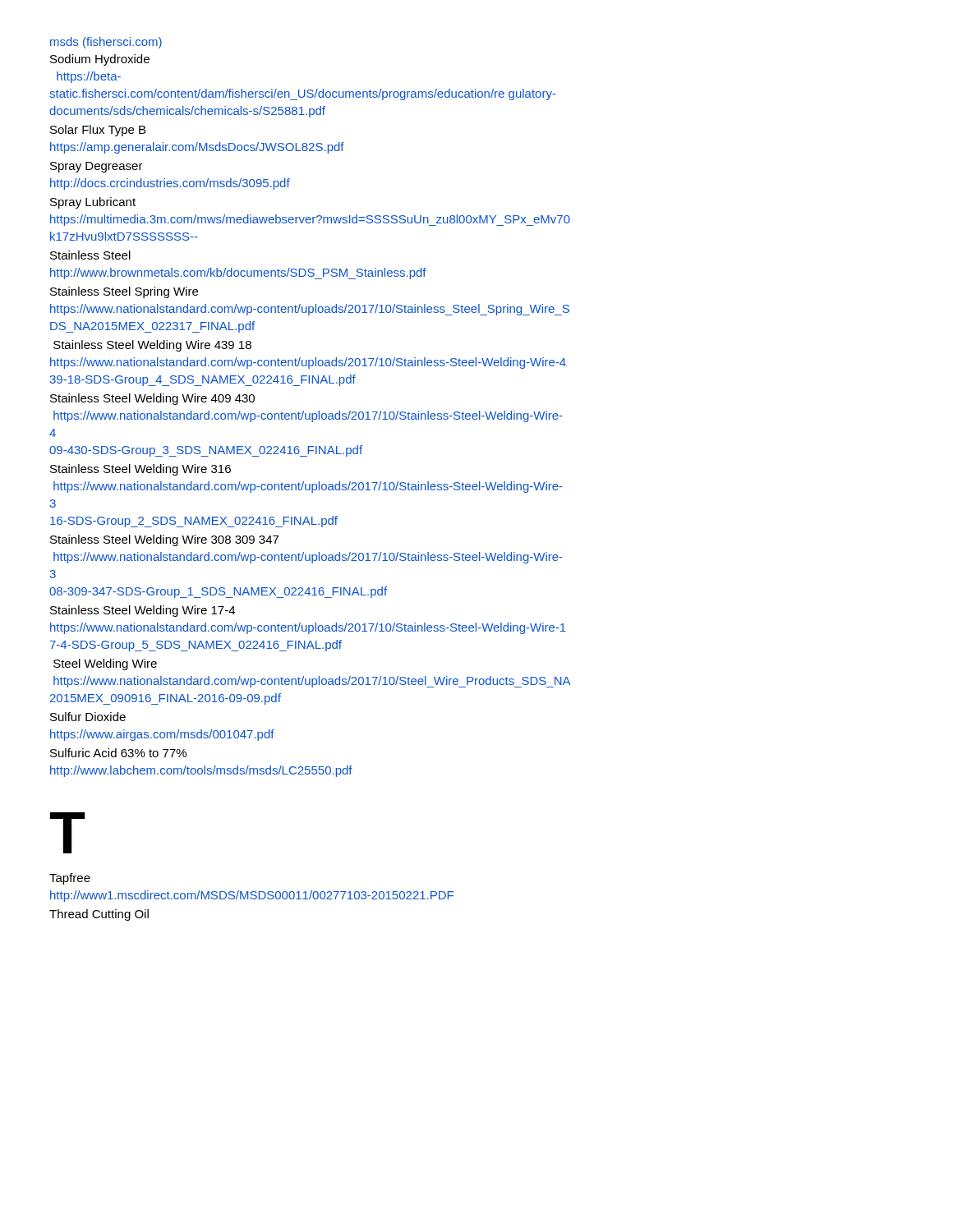Click on the list item that says "Stainless Steel Spring Wire https://www.nationalstandard.com/wp-content/uploads/2017/10/Stainless_Steel_Spring_Wire_SDS_NA2015MEX_022317_FINAL.pdf"

(476, 308)
